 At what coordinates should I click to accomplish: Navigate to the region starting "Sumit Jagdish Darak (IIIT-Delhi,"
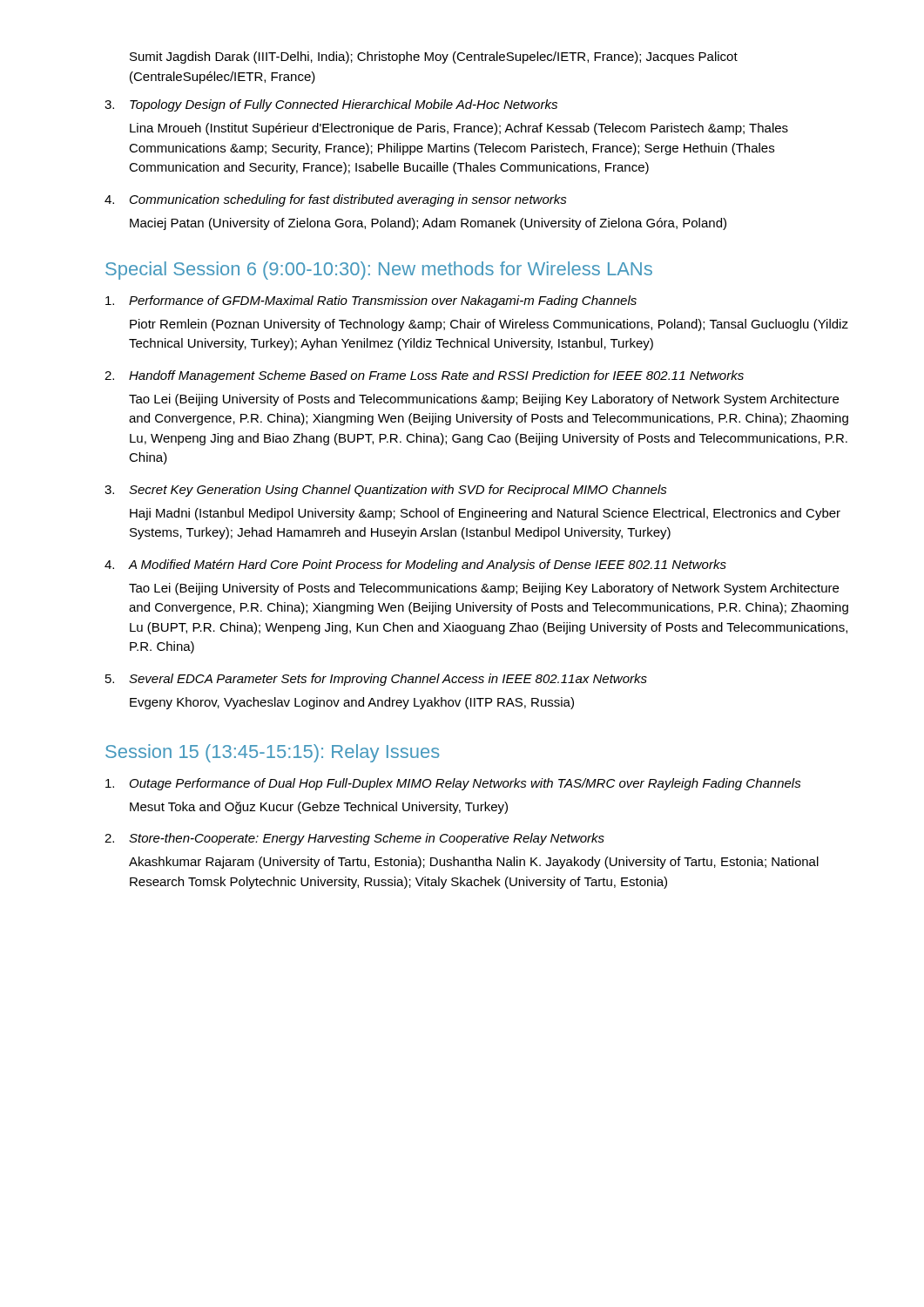click(x=433, y=66)
